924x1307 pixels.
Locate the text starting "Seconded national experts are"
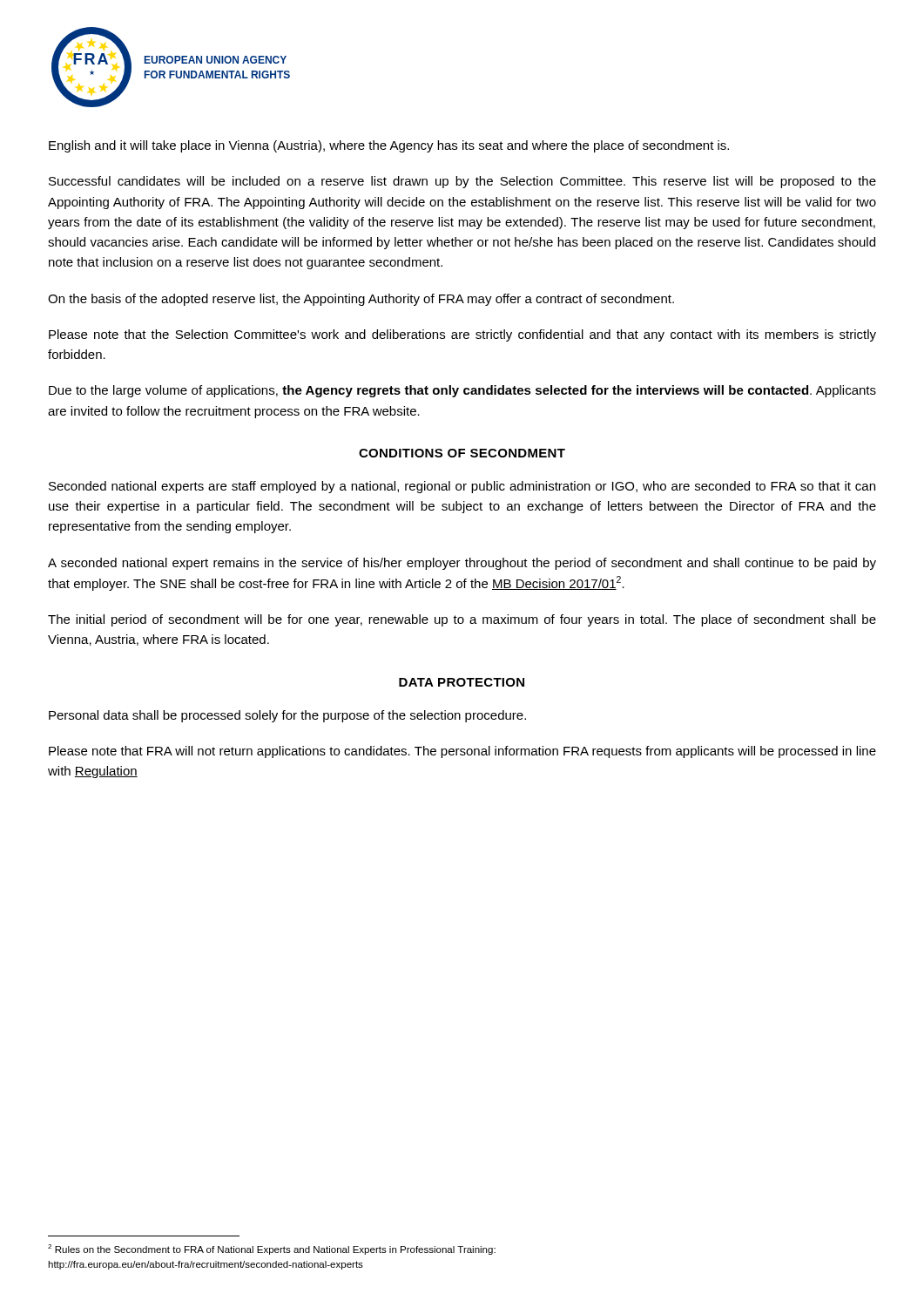(x=462, y=506)
